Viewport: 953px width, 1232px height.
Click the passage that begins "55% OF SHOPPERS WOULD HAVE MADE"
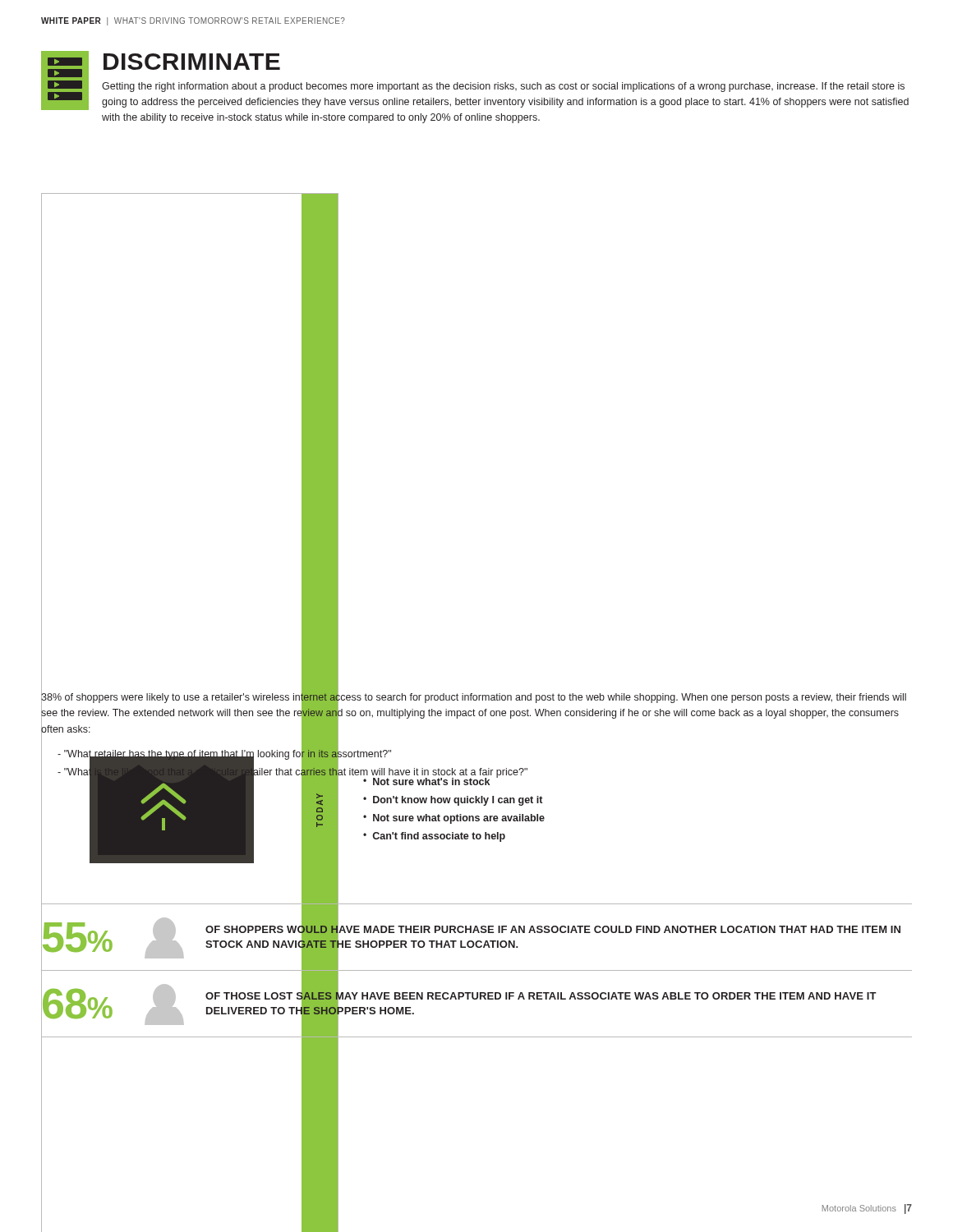coord(476,970)
